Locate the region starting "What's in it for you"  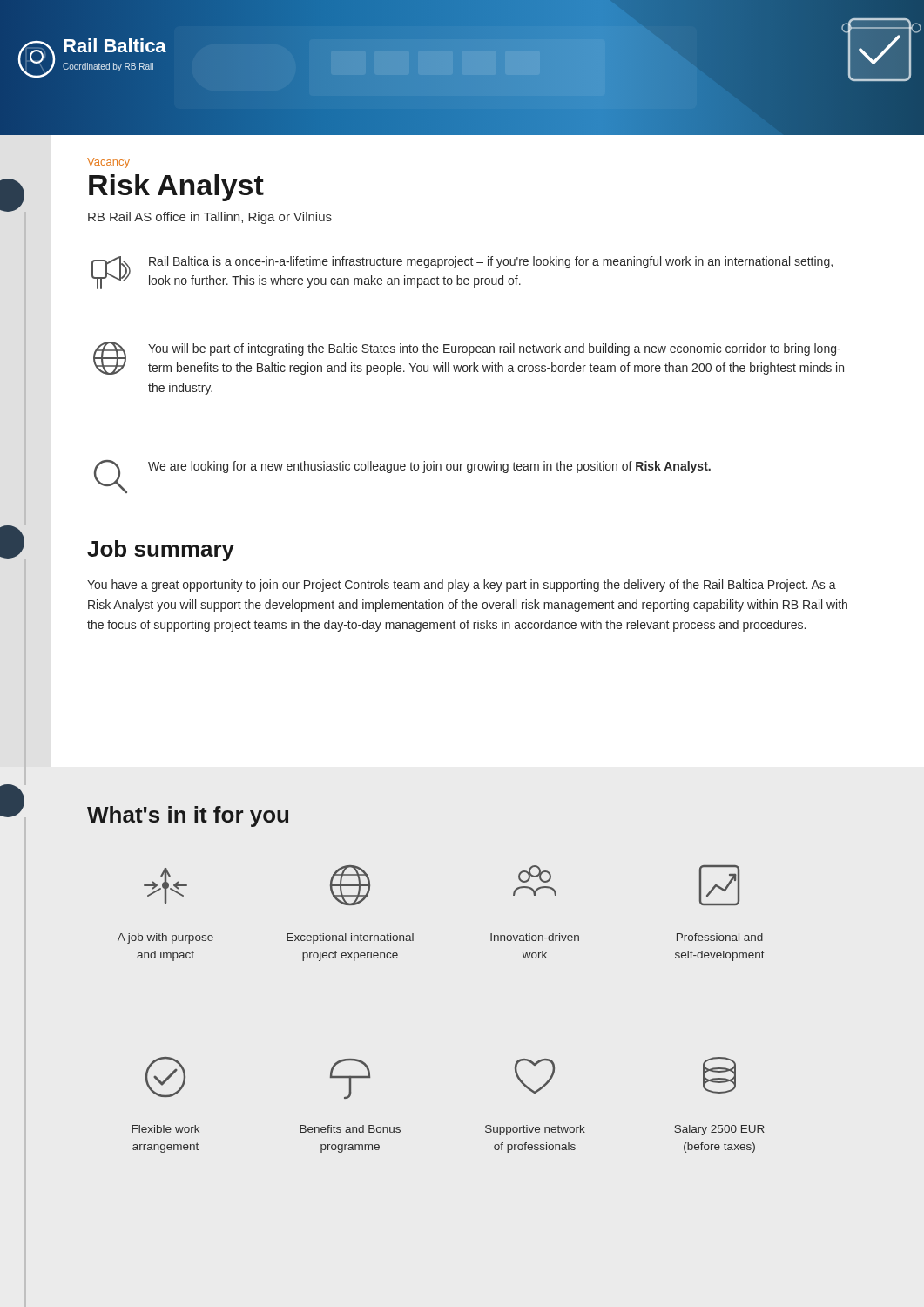[x=189, y=815]
